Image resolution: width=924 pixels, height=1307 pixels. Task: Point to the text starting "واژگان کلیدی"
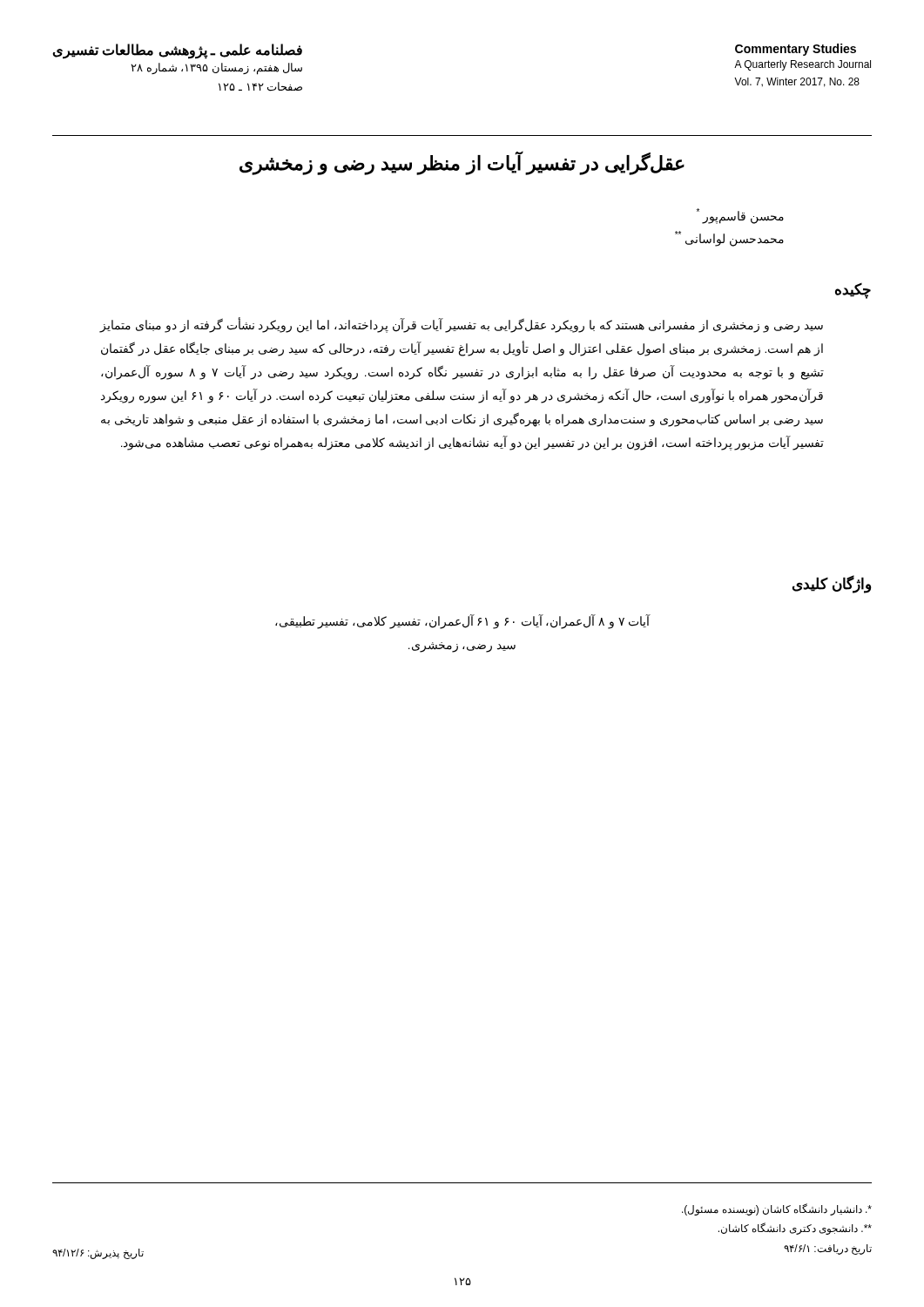[832, 584]
